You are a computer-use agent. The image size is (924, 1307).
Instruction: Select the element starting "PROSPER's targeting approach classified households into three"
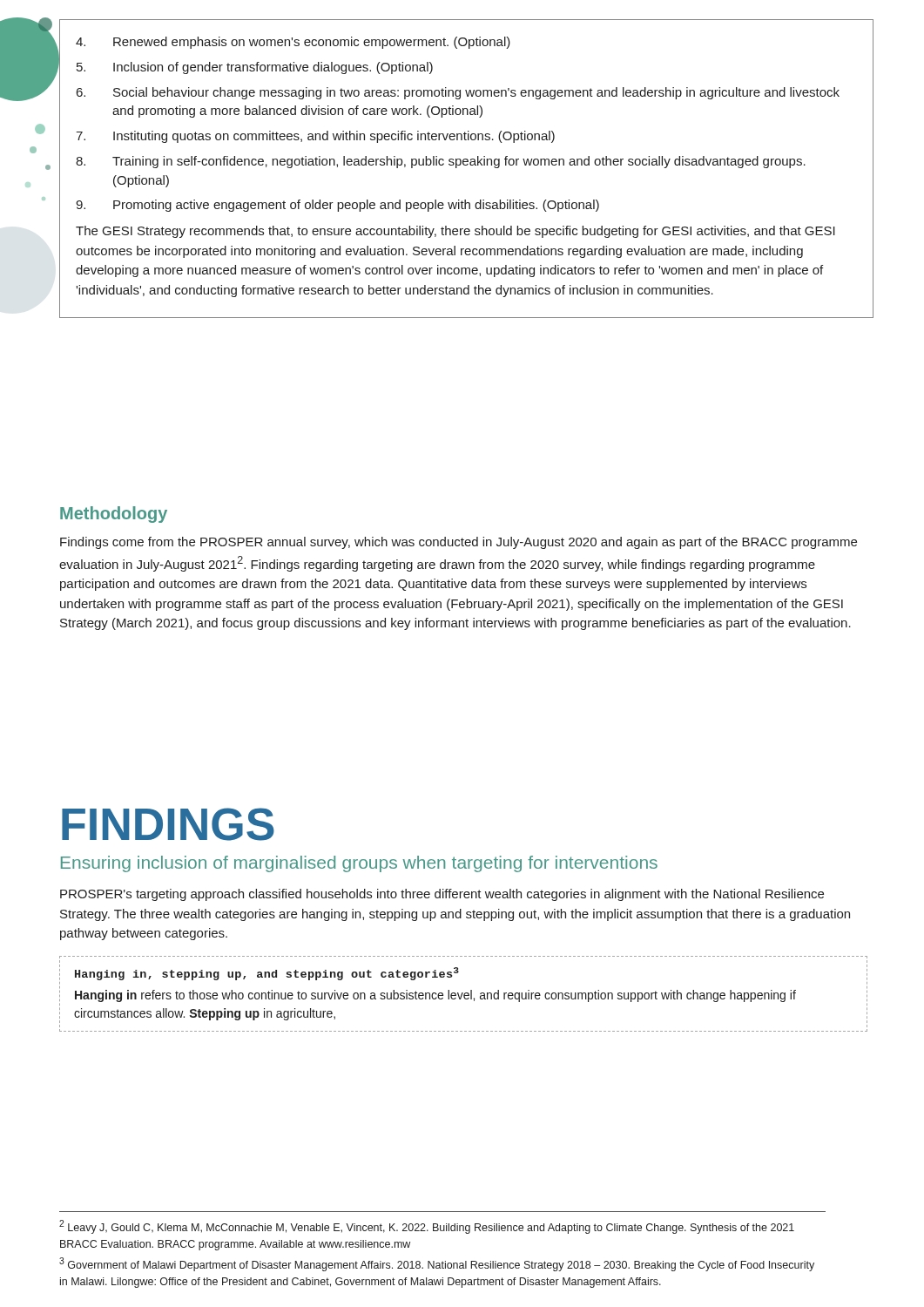coord(455,913)
